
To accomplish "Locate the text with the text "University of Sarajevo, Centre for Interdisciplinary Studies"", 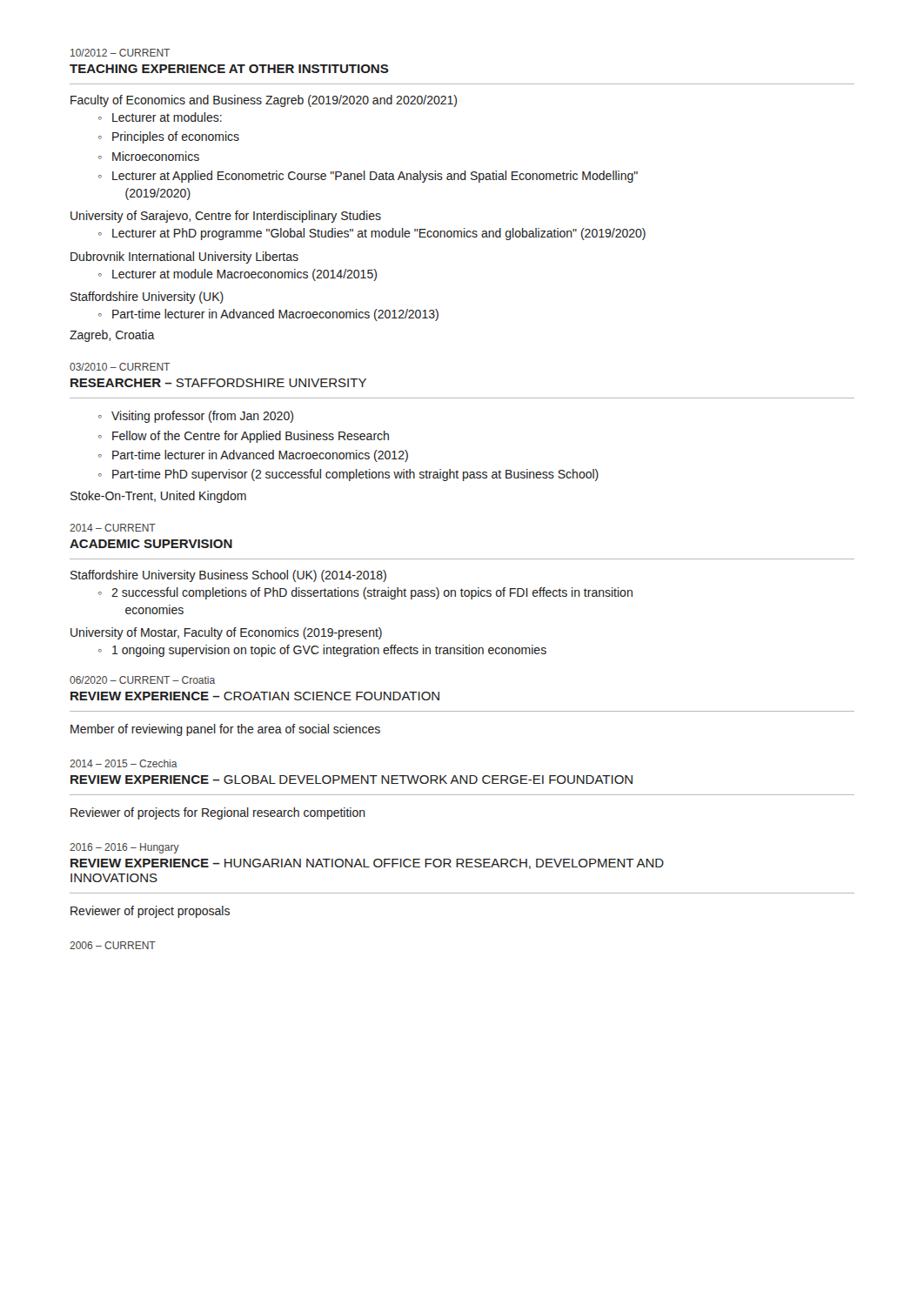I will click(225, 216).
